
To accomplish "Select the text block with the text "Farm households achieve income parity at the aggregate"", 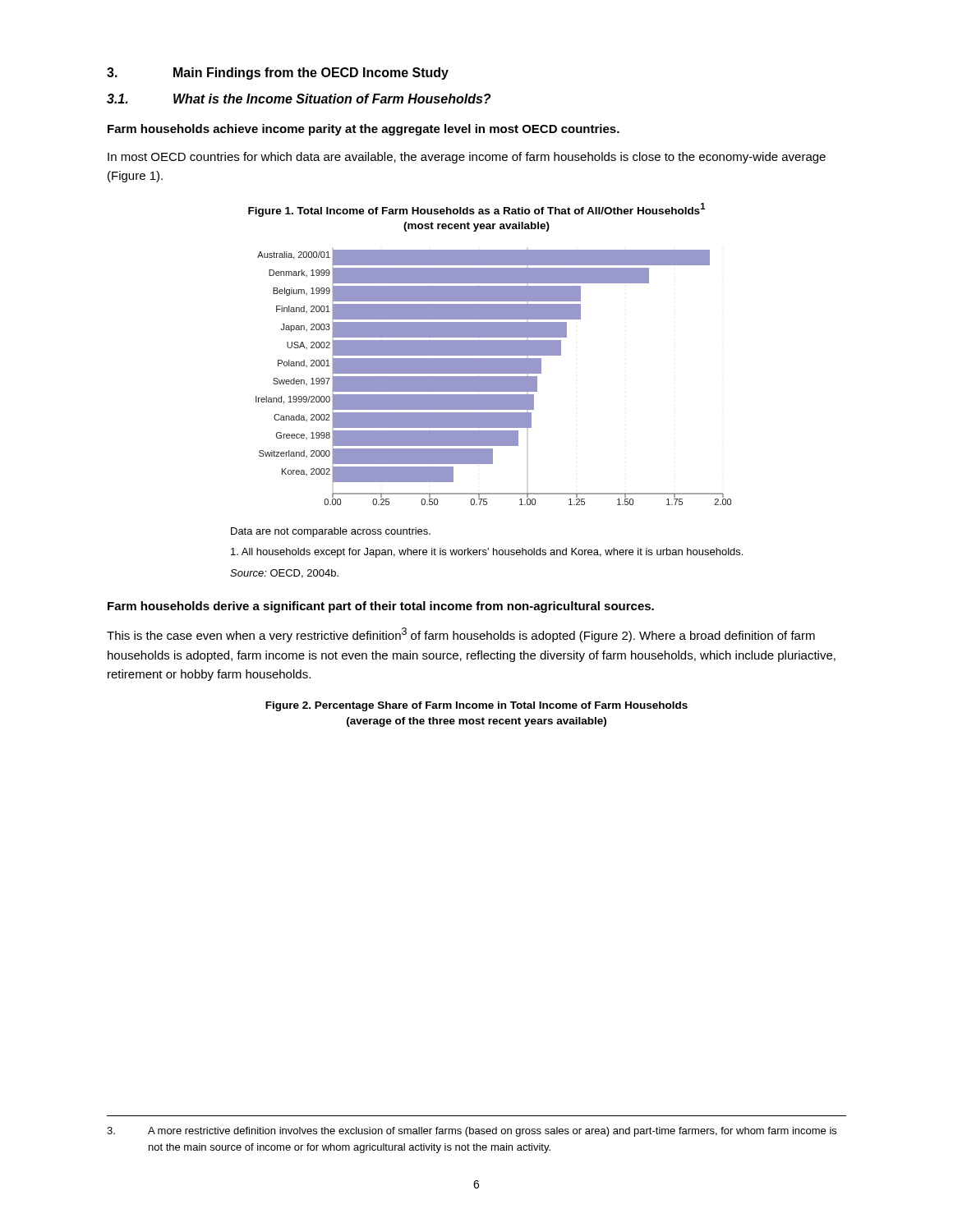I will click(363, 129).
